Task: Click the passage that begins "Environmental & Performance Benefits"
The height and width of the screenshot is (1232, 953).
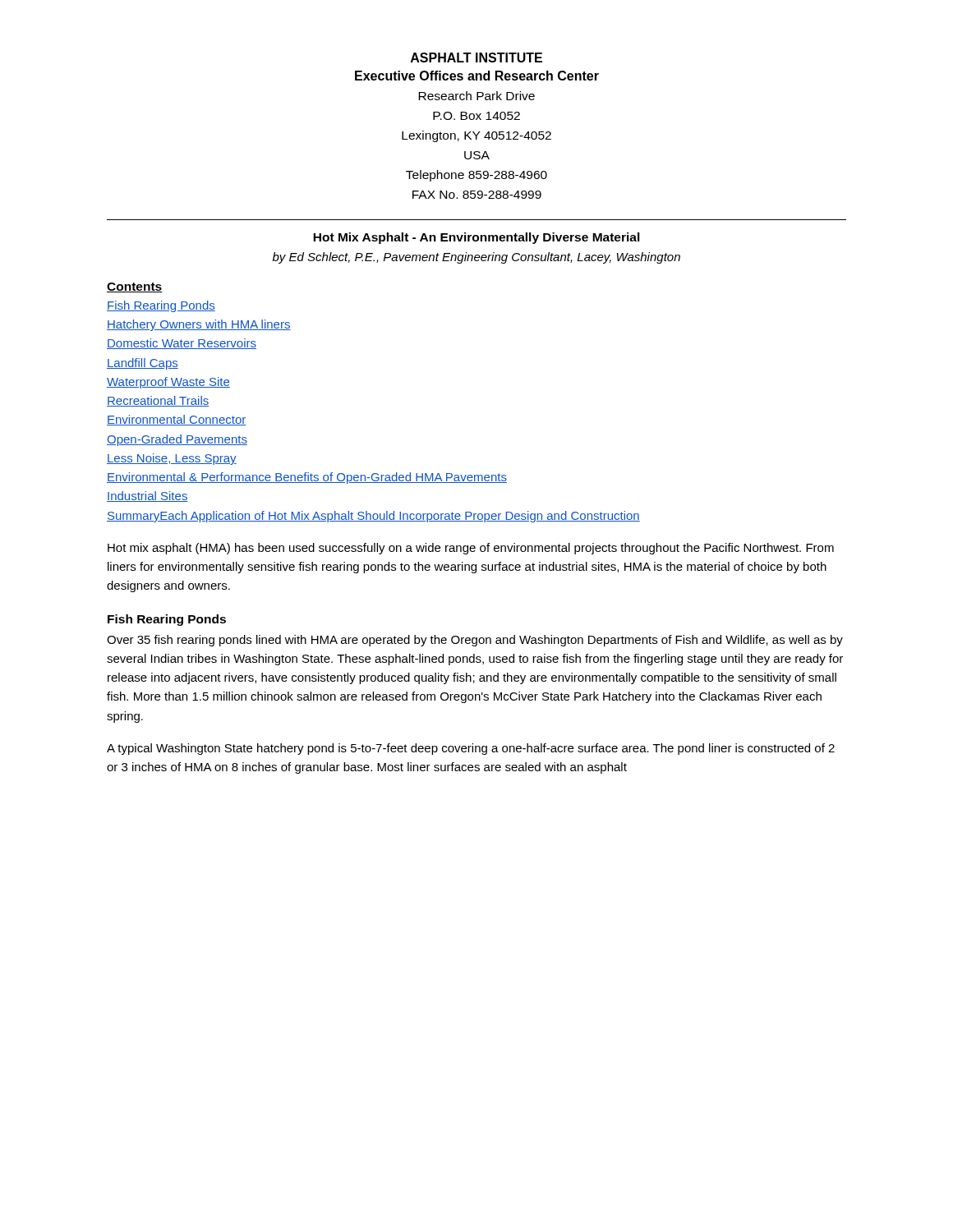Action: (x=307, y=477)
